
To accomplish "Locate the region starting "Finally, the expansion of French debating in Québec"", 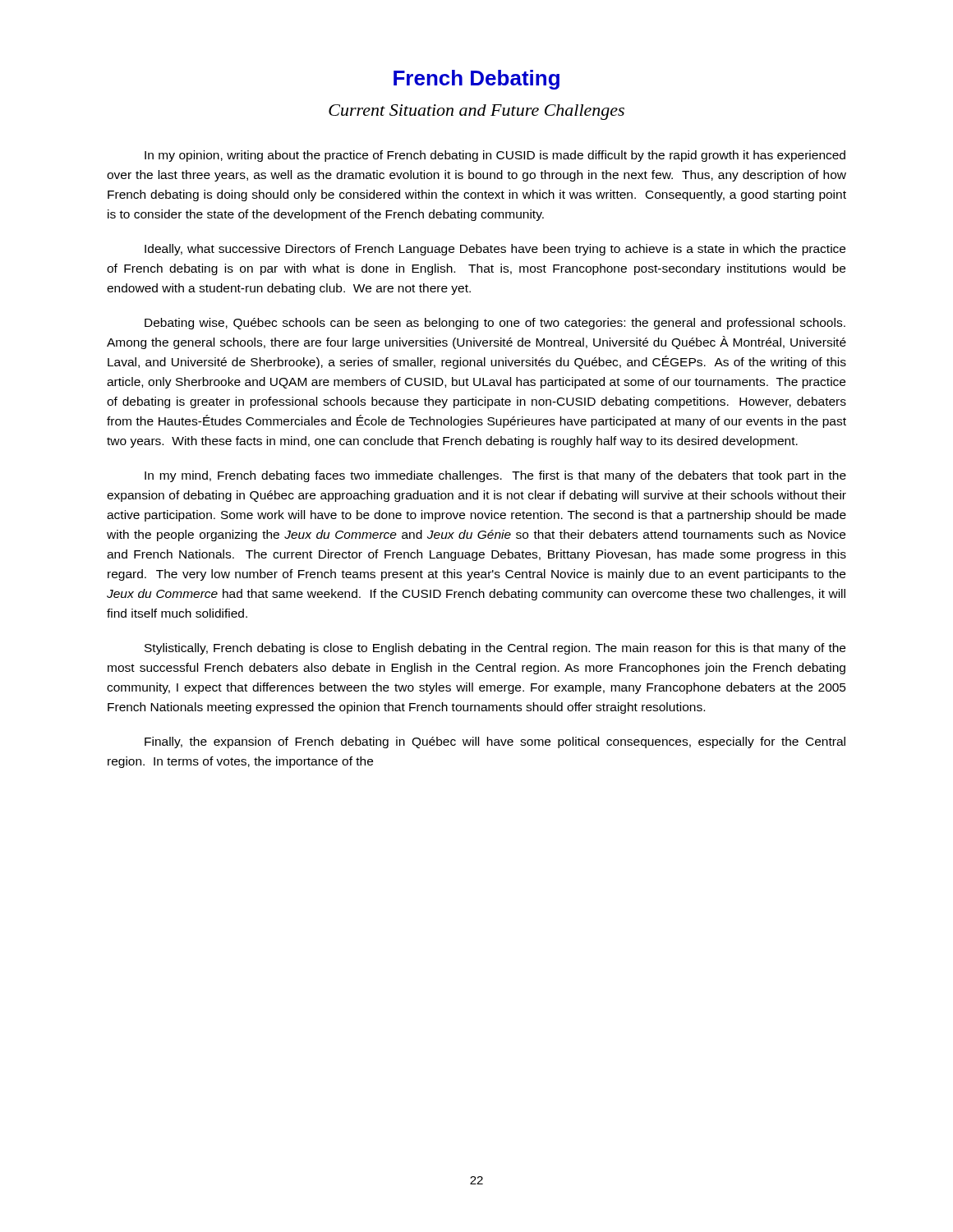I will [476, 751].
